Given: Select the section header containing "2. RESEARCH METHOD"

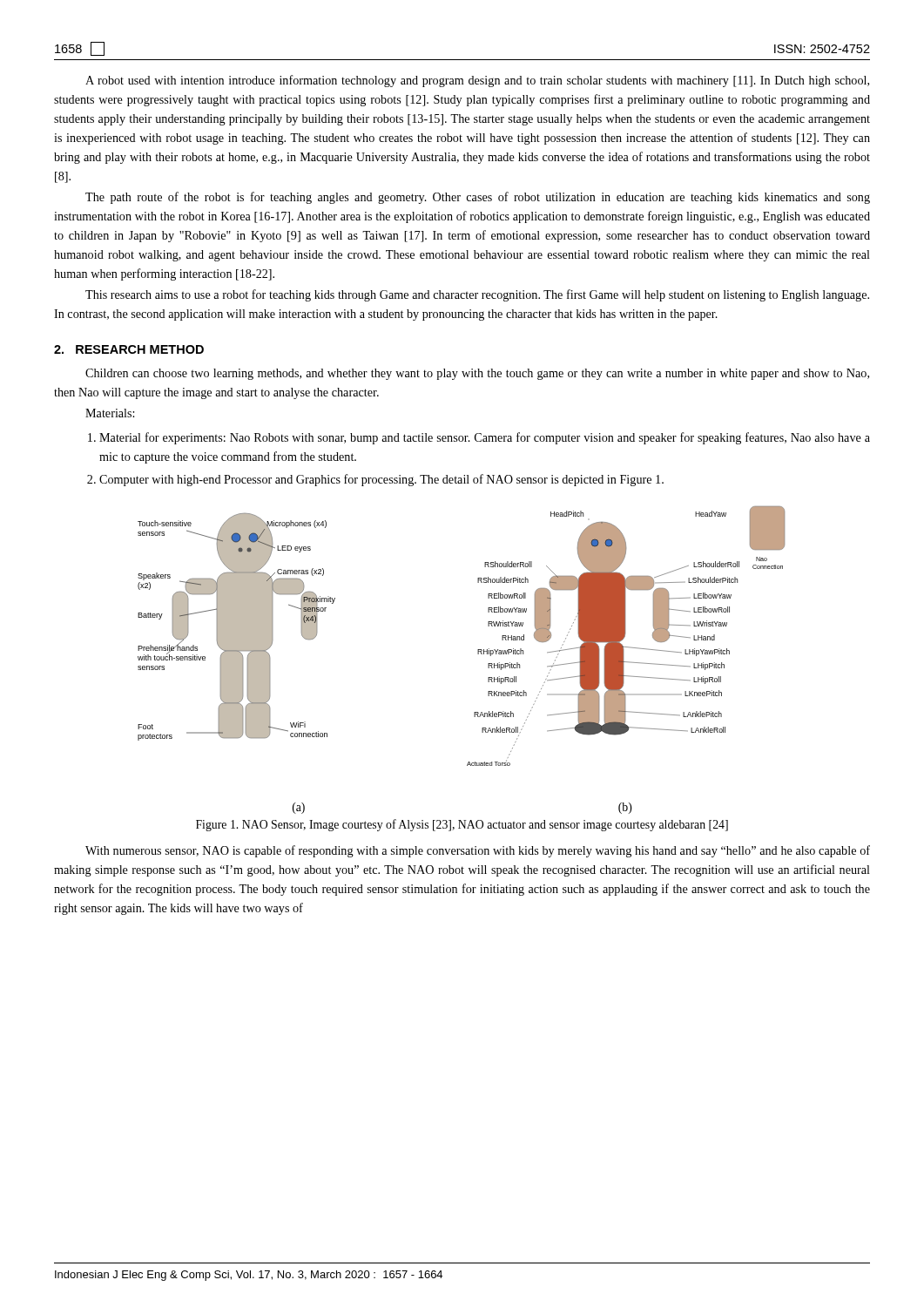Looking at the screenshot, I should 129,349.
